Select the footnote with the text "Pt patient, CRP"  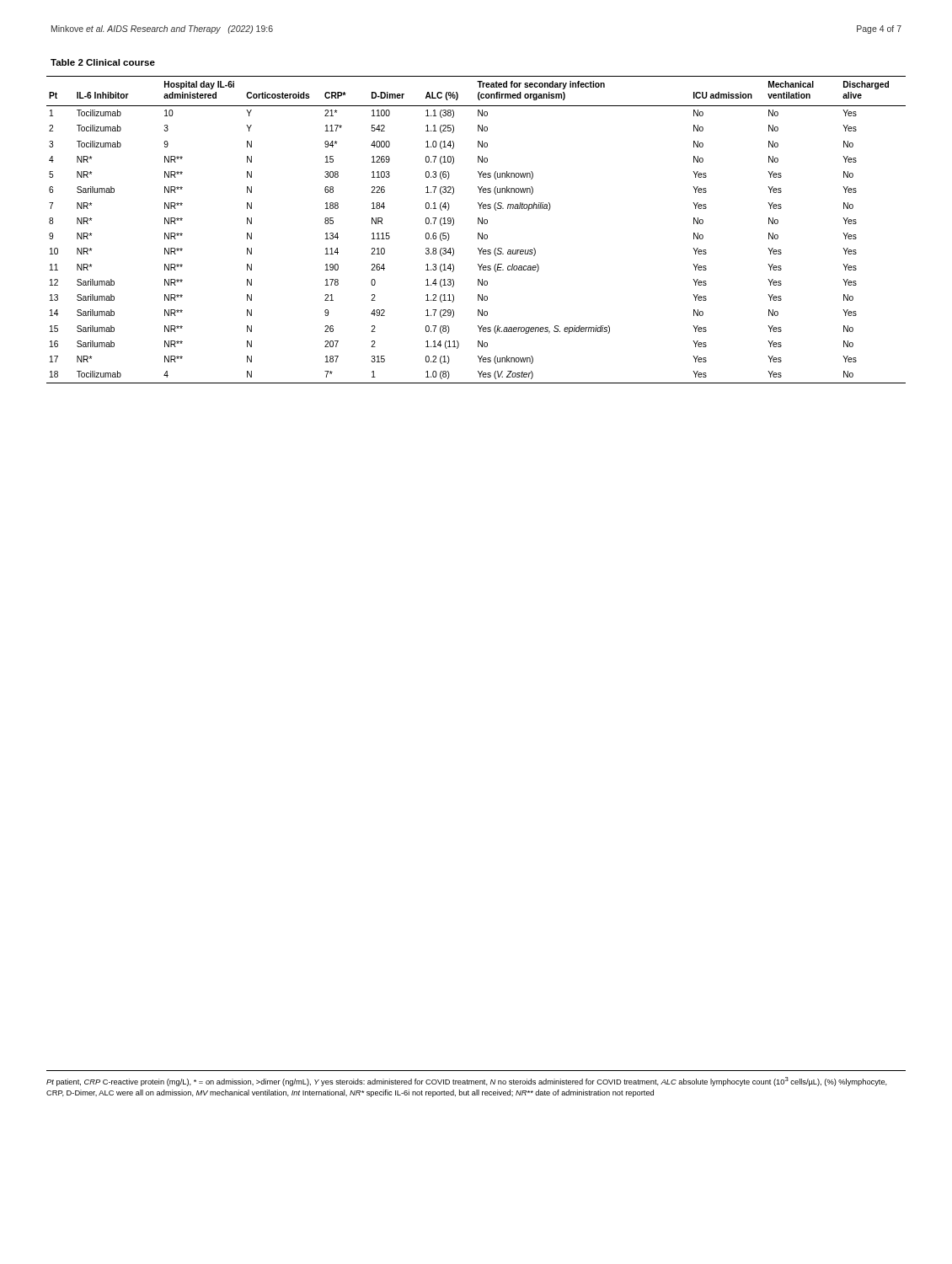[x=467, y=1086]
